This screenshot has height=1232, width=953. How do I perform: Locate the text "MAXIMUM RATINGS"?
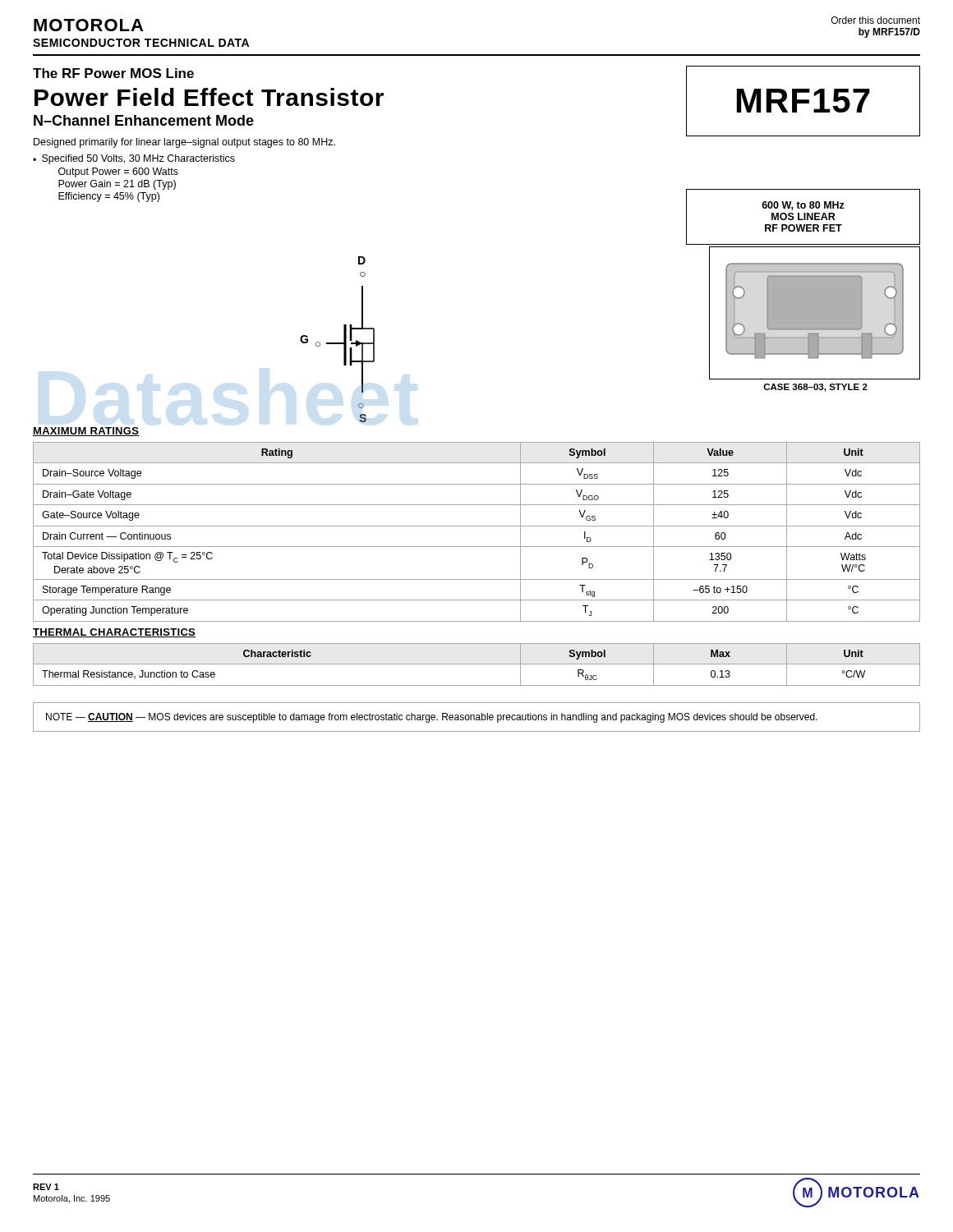86,431
